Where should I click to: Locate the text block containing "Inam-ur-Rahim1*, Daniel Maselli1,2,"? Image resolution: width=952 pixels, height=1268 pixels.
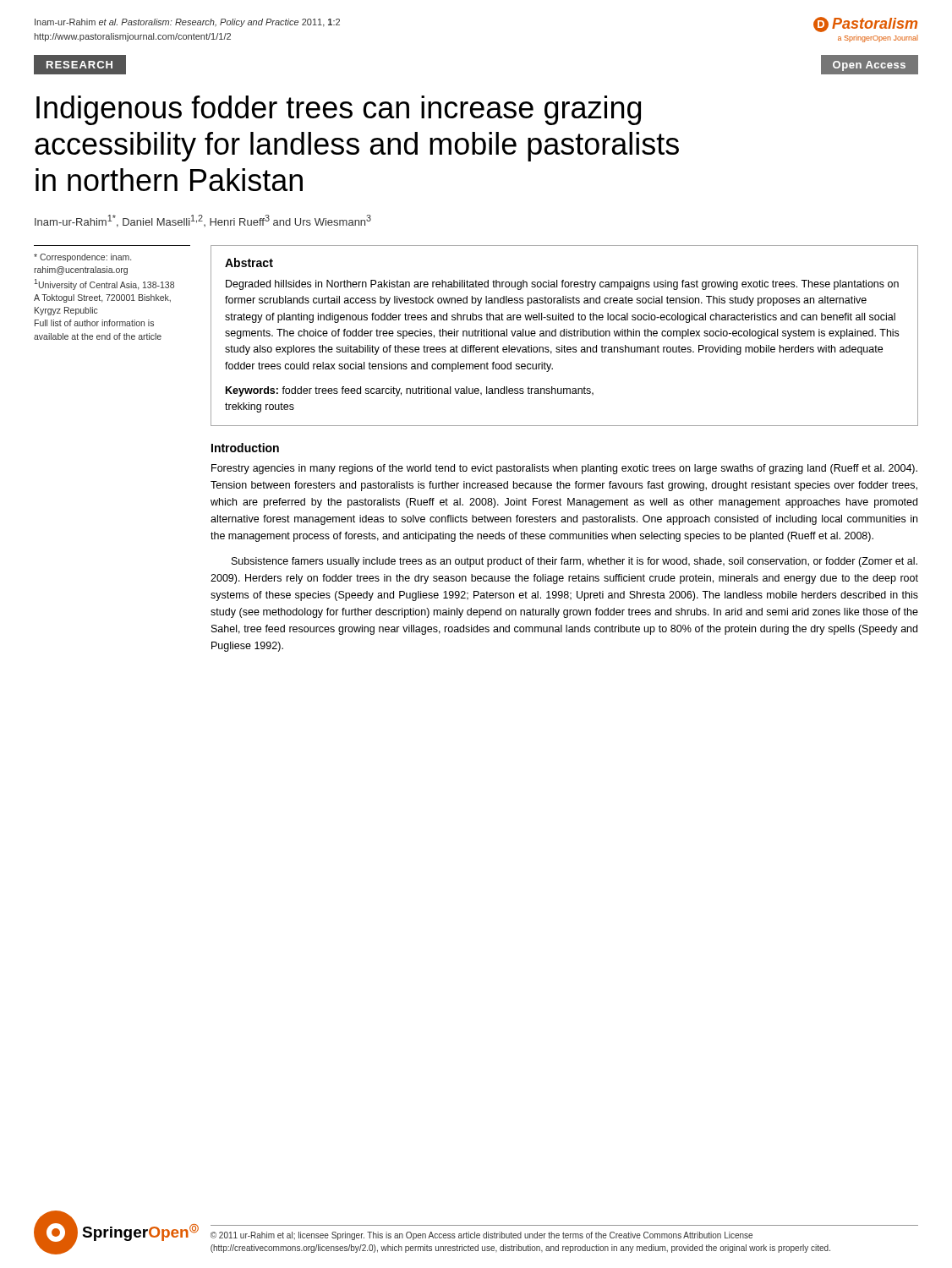click(203, 220)
